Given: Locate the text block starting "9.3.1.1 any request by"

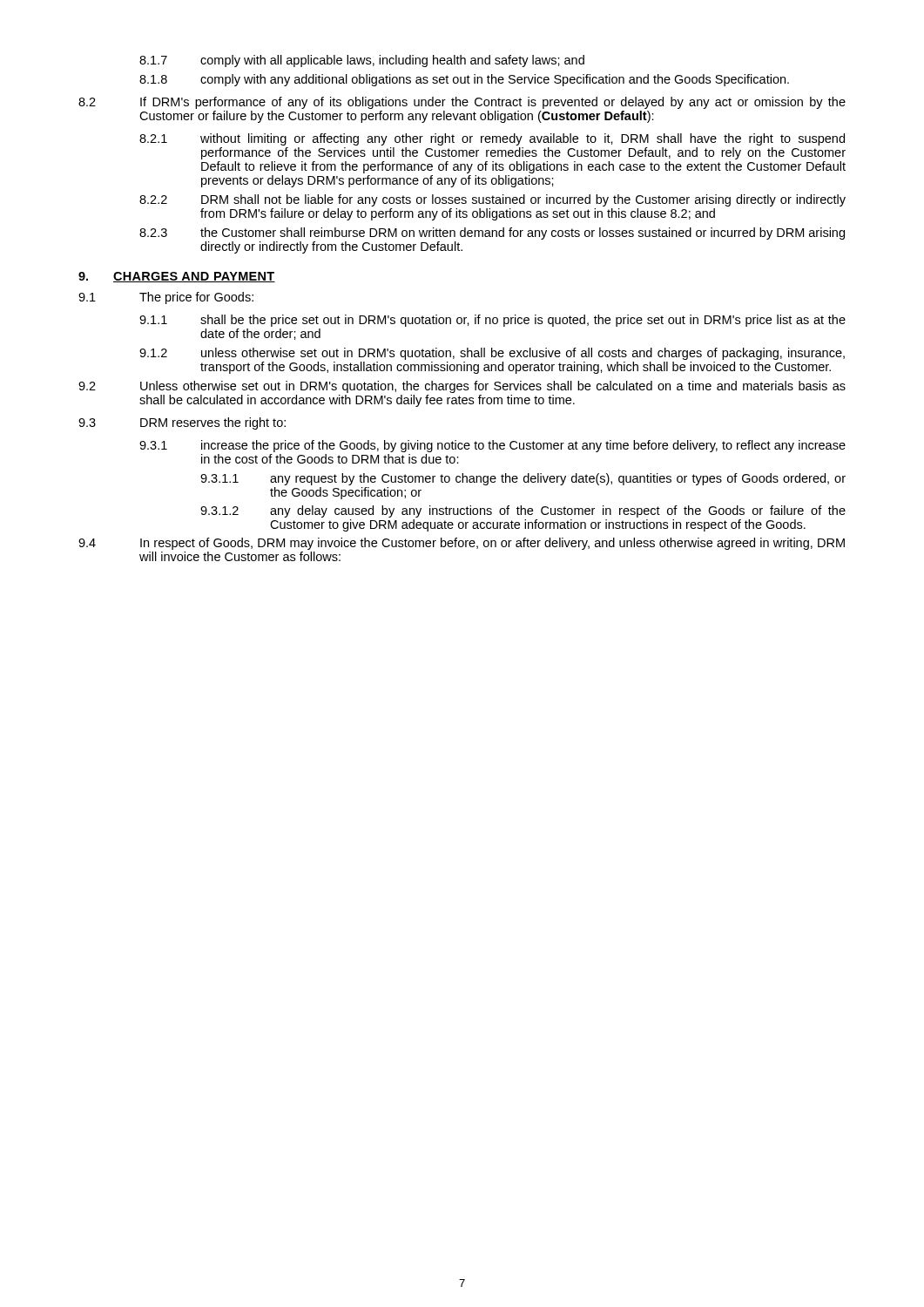Looking at the screenshot, I should 523,485.
